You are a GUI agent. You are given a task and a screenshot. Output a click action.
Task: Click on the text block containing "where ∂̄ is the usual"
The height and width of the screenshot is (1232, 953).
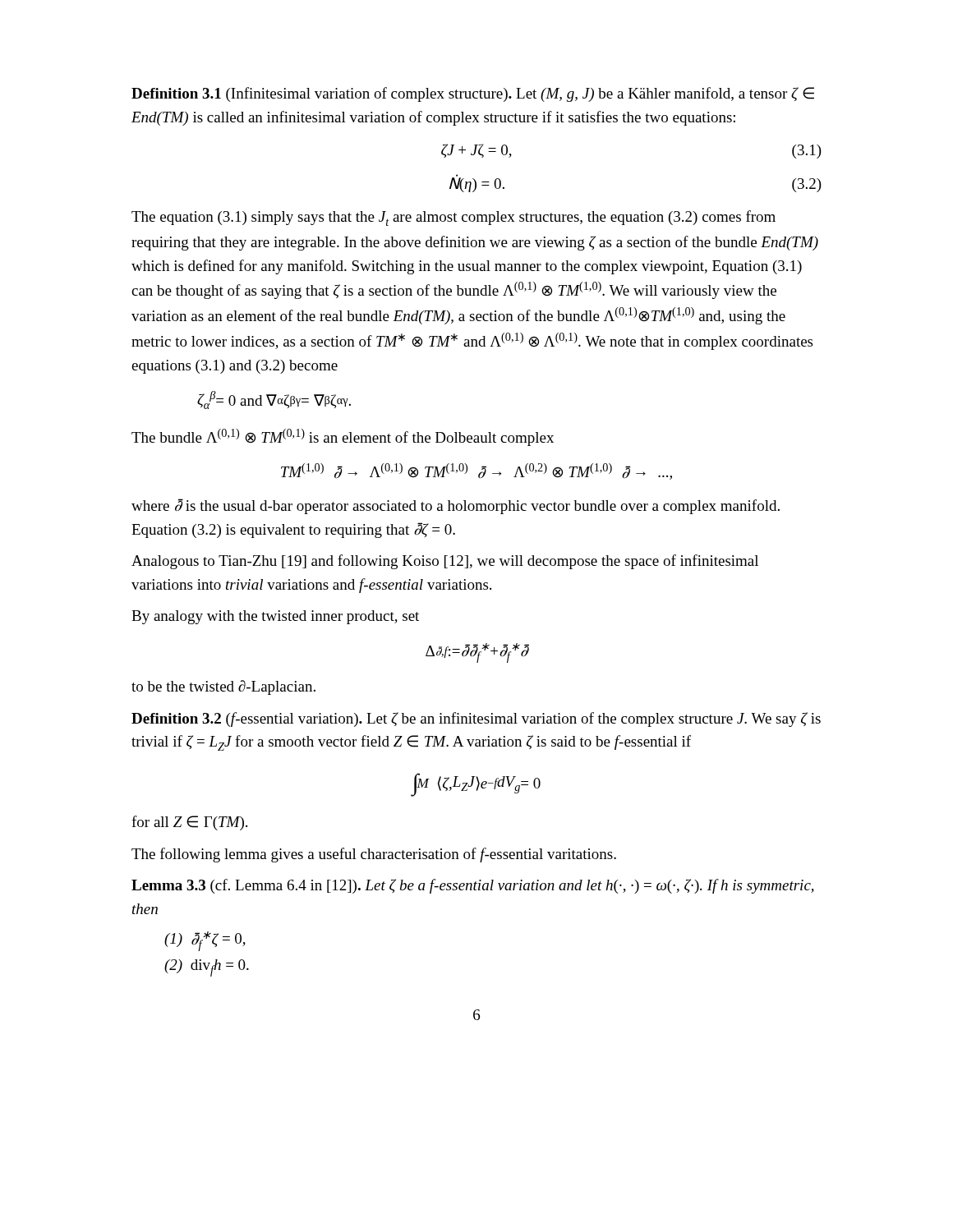(x=456, y=517)
